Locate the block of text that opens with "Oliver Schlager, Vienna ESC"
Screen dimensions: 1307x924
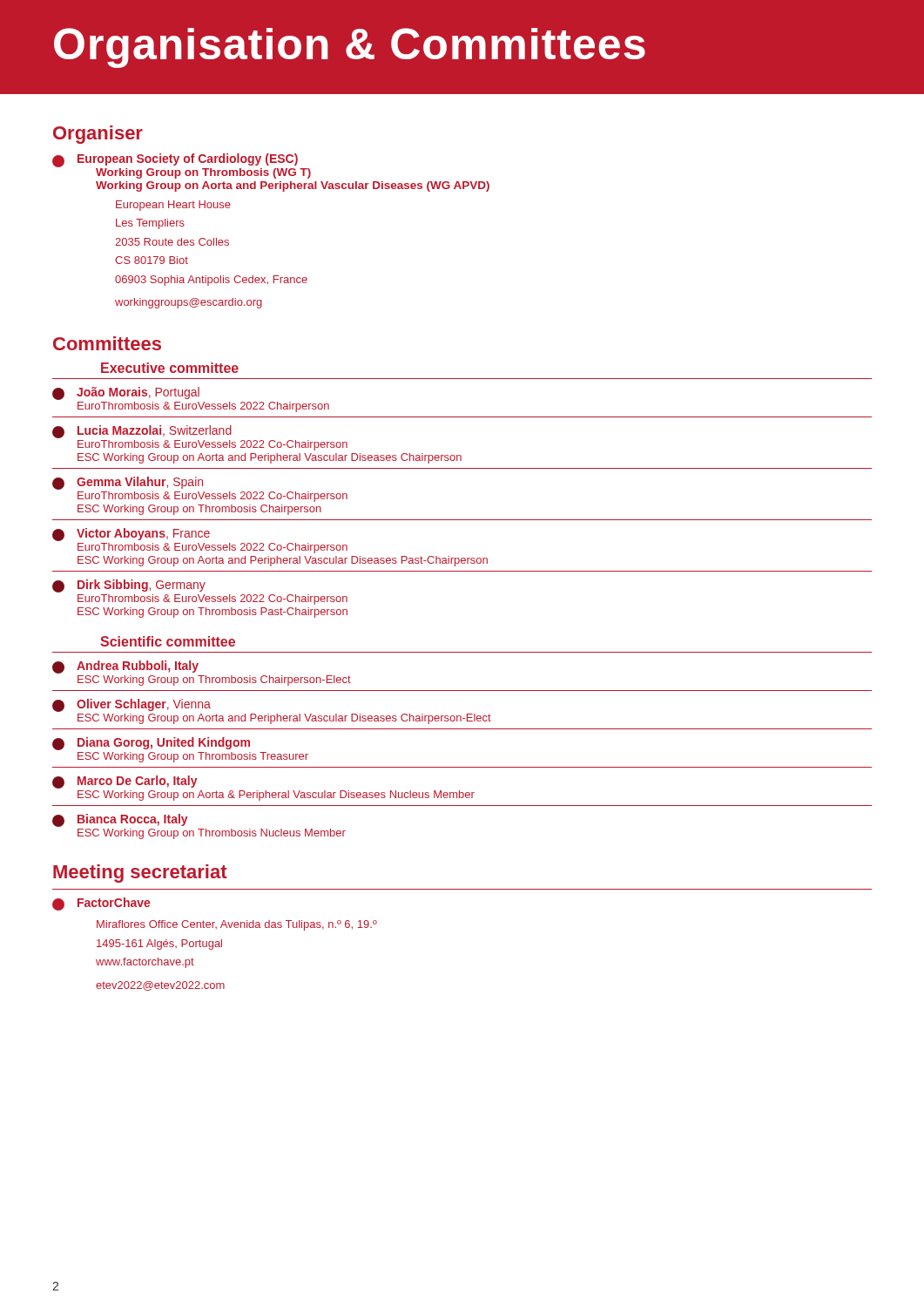272,711
